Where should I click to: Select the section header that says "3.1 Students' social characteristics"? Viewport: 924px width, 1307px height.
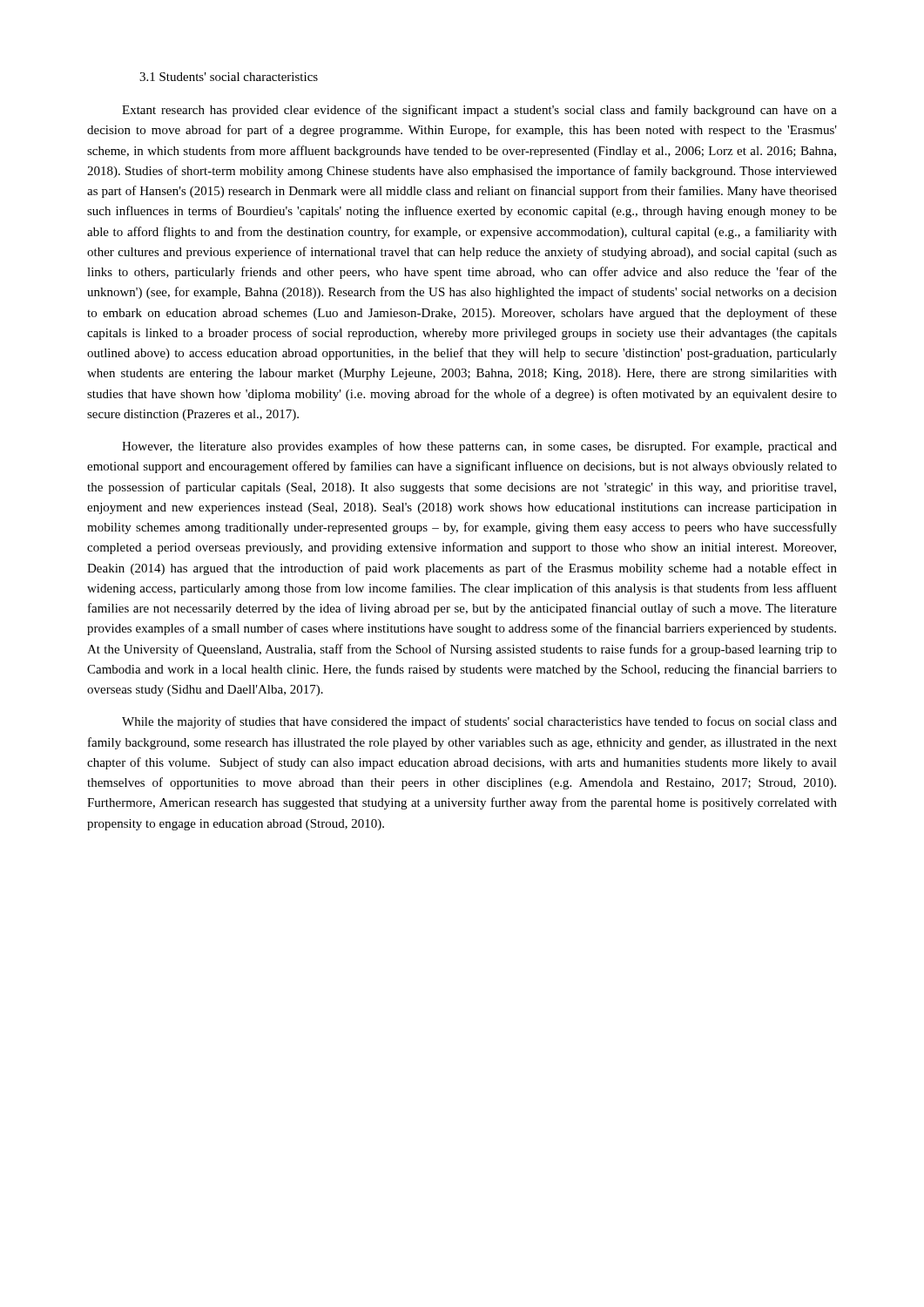(x=229, y=77)
